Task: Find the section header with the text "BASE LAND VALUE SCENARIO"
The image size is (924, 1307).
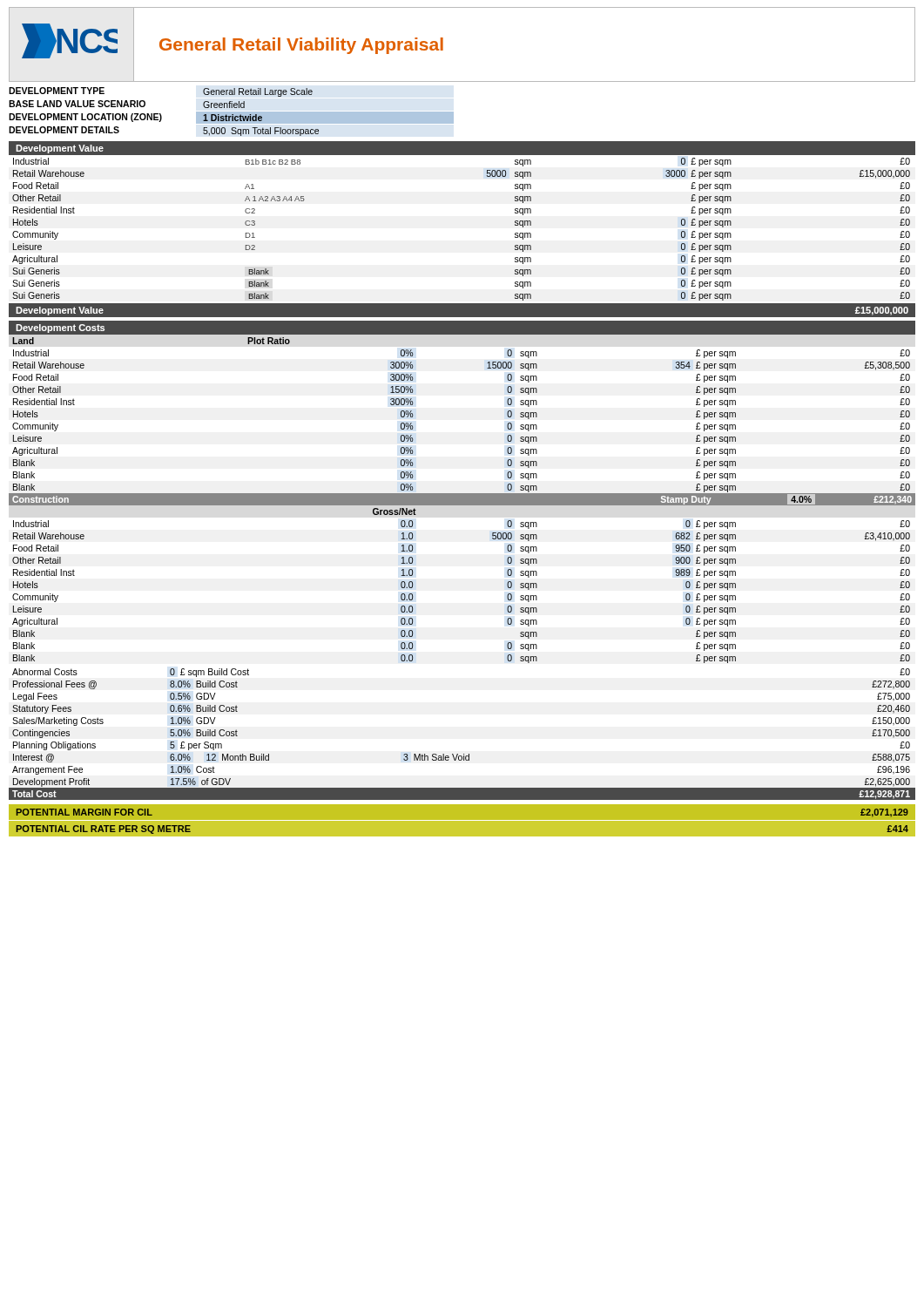Action: (x=77, y=104)
